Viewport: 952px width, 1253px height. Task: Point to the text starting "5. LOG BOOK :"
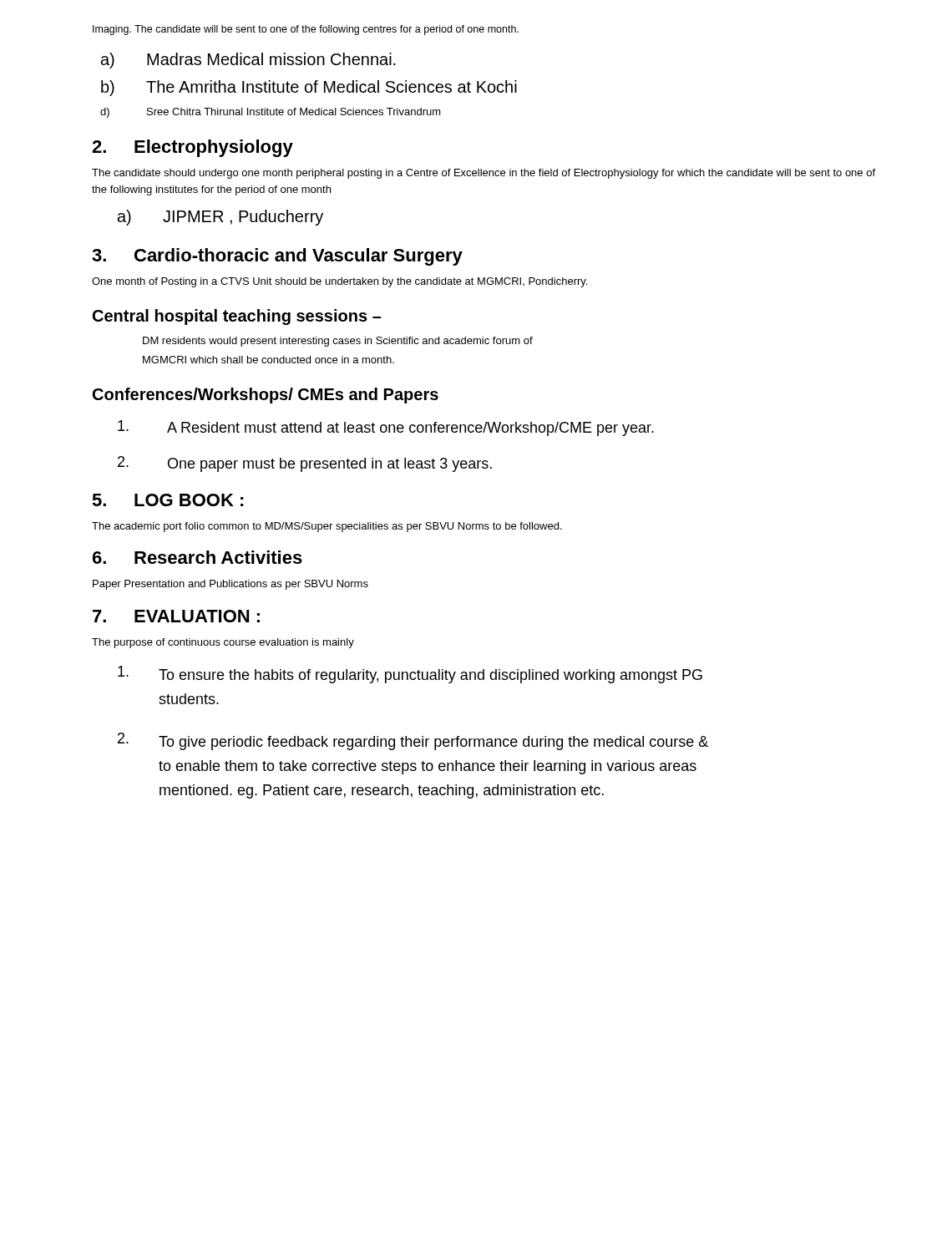coord(168,500)
